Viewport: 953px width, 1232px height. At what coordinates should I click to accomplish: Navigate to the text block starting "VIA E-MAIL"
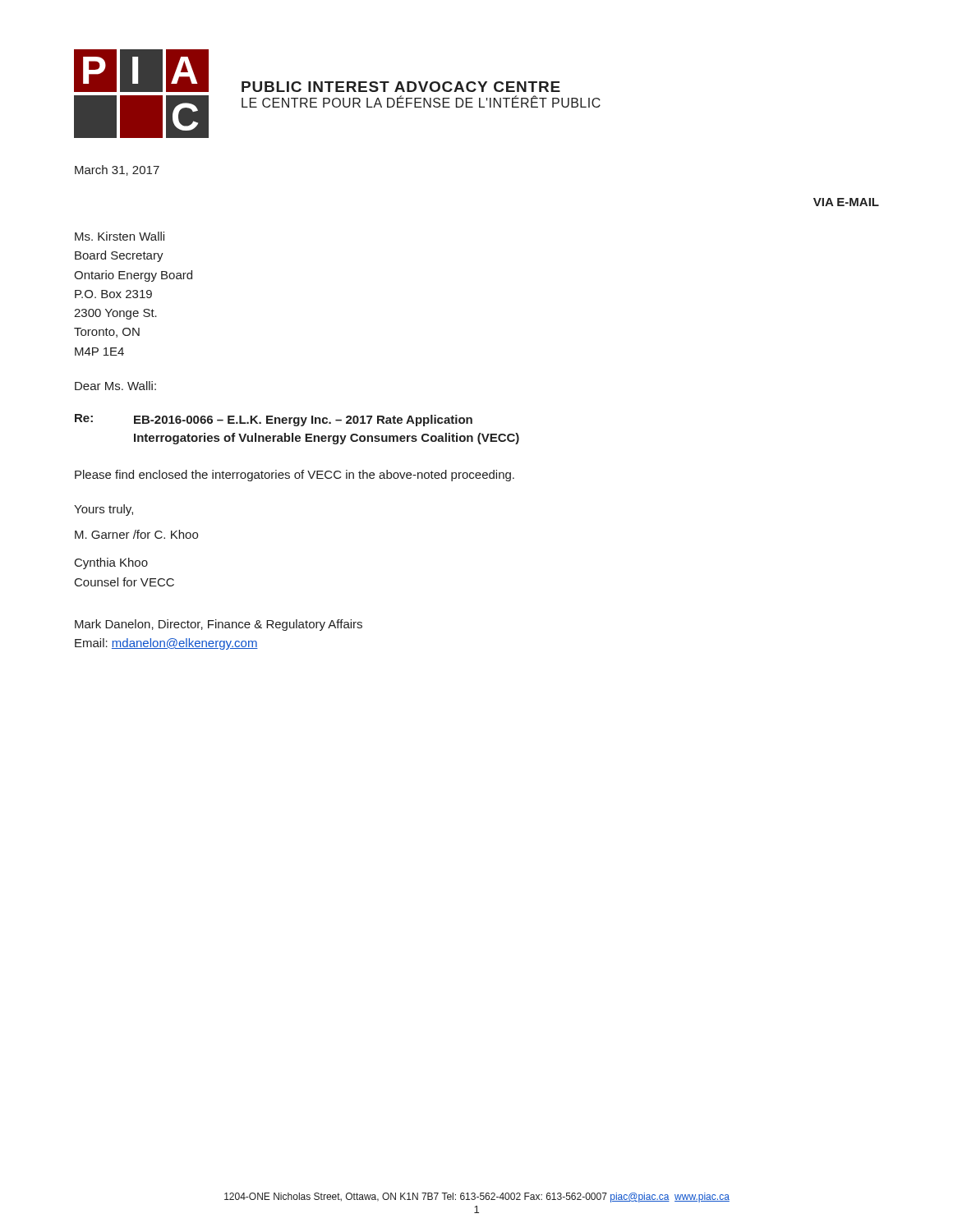(846, 202)
